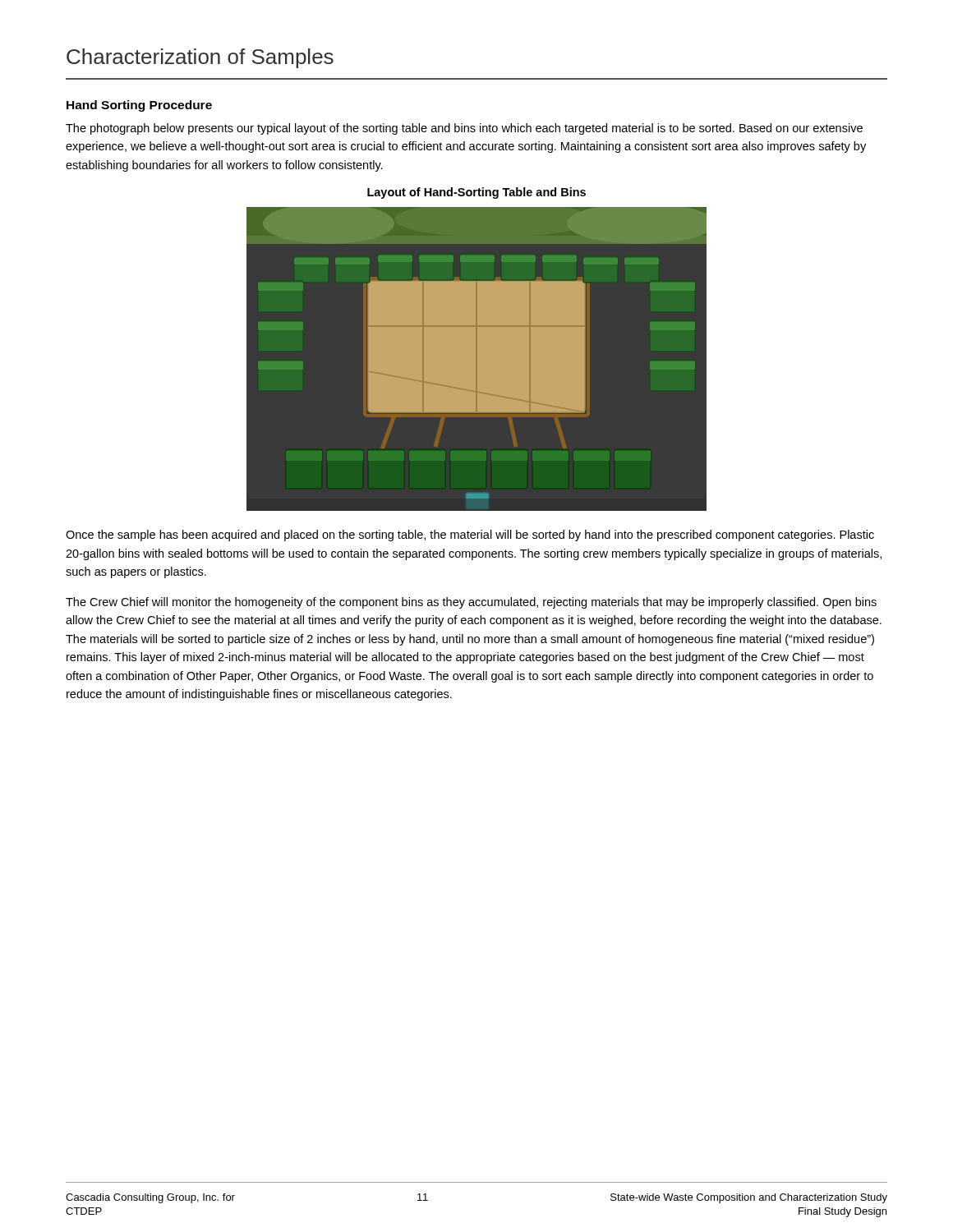Locate the passage starting "Characterization of Samples"

200,57
